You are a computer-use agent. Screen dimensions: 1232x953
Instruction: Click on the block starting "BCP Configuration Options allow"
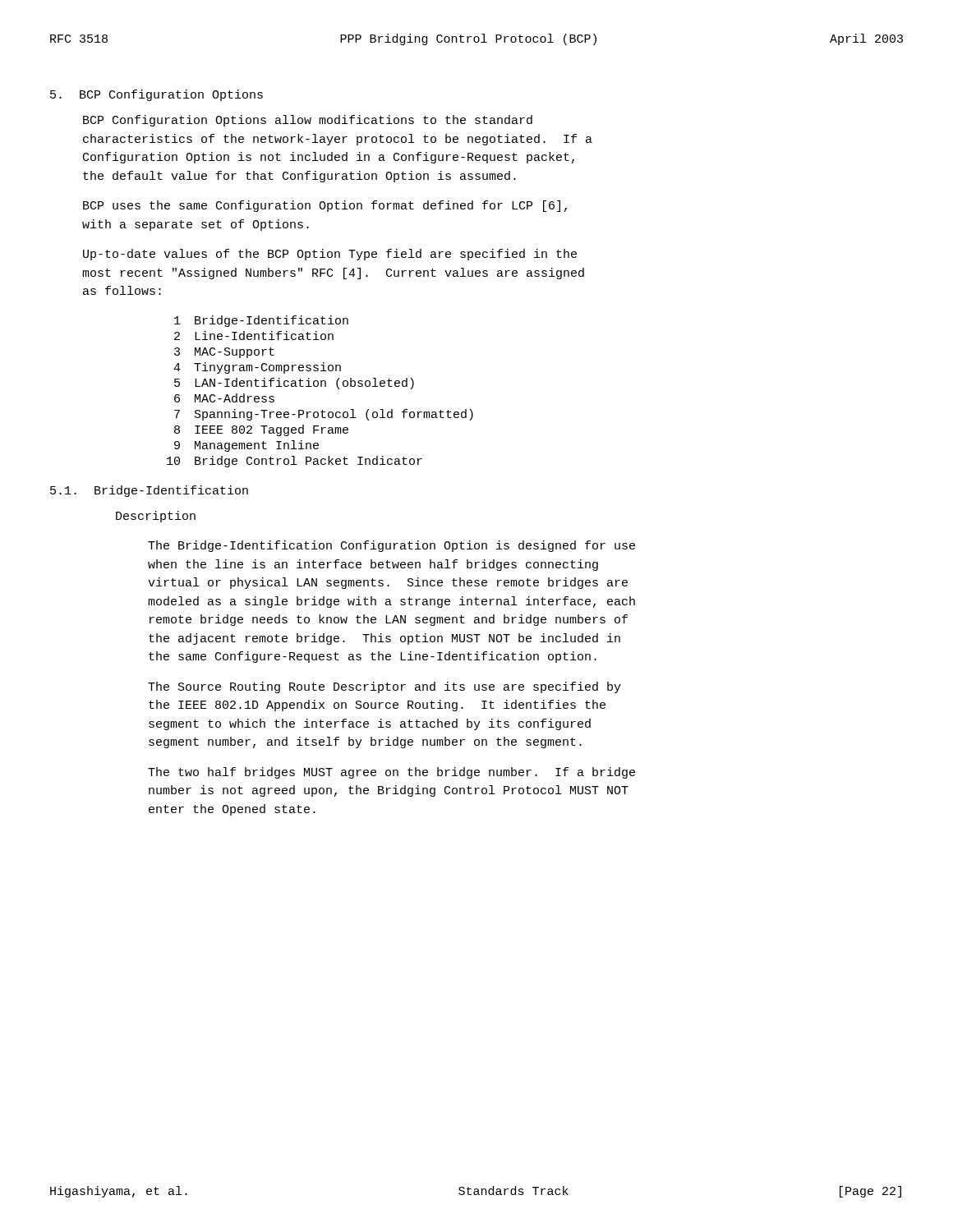(337, 149)
